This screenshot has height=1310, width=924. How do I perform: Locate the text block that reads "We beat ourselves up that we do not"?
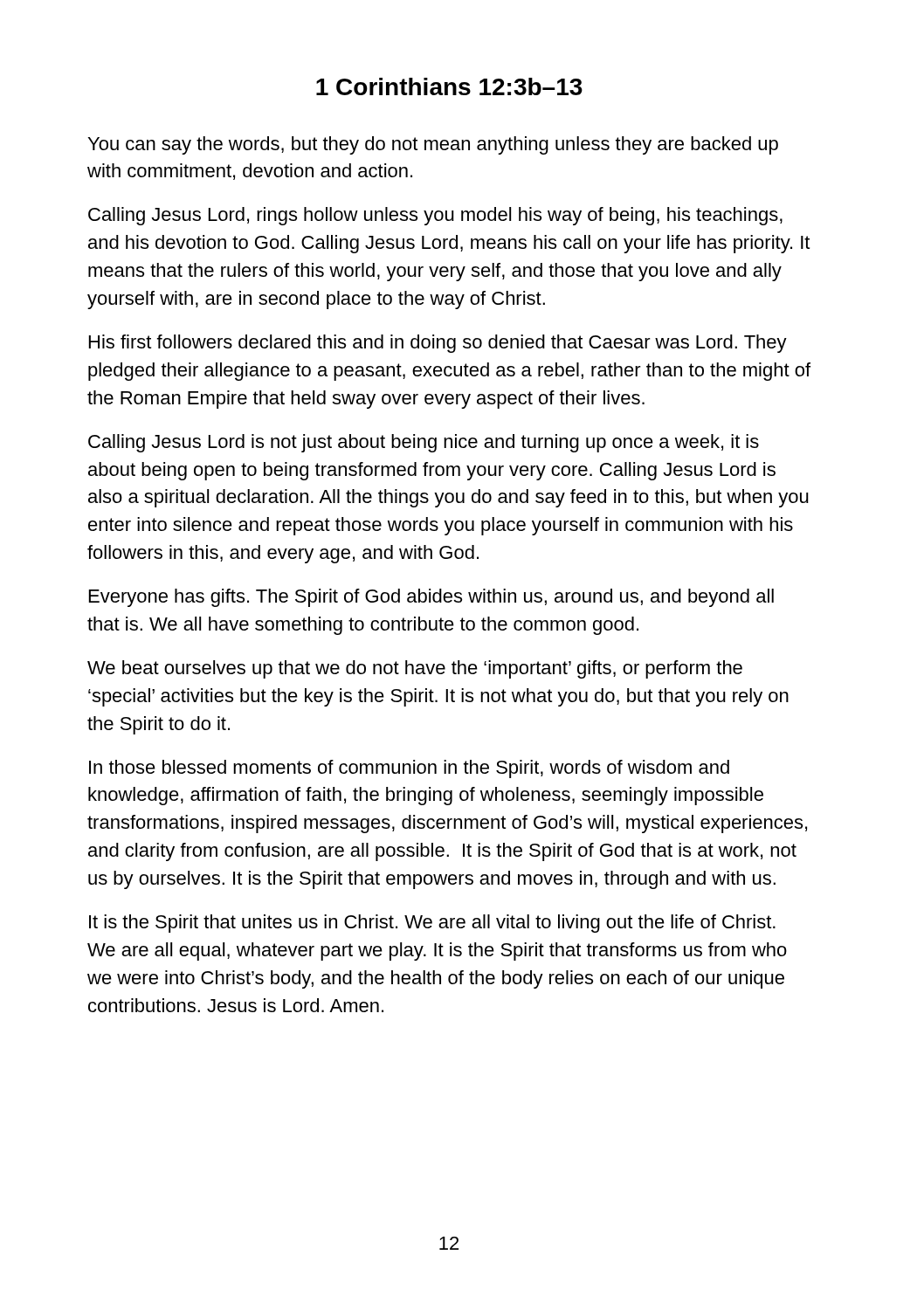click(438, 695)
